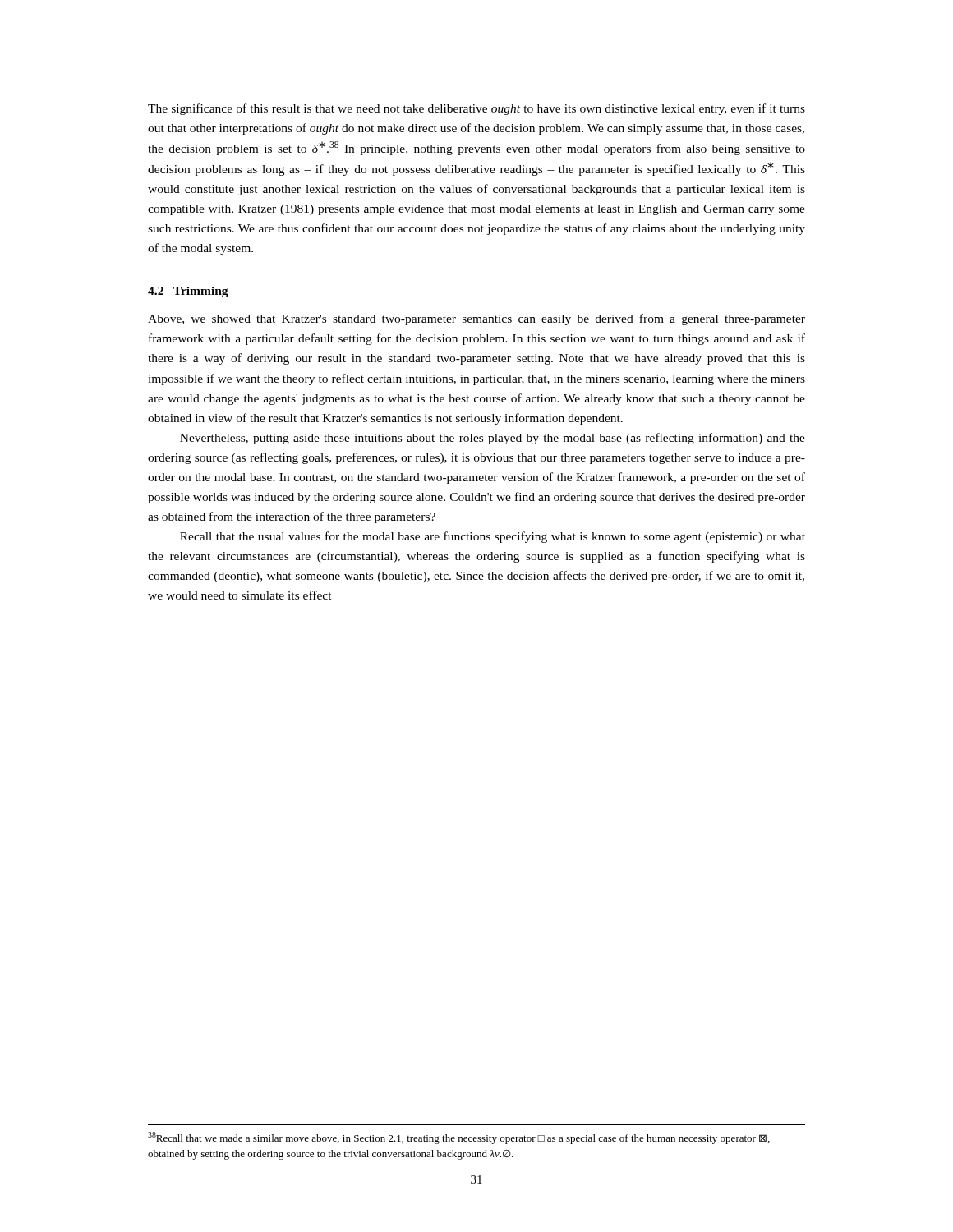Select the text block starting "38Recall that we made a similar move"
This screenshot has width=953, height=1232.
coord(459,1145)
